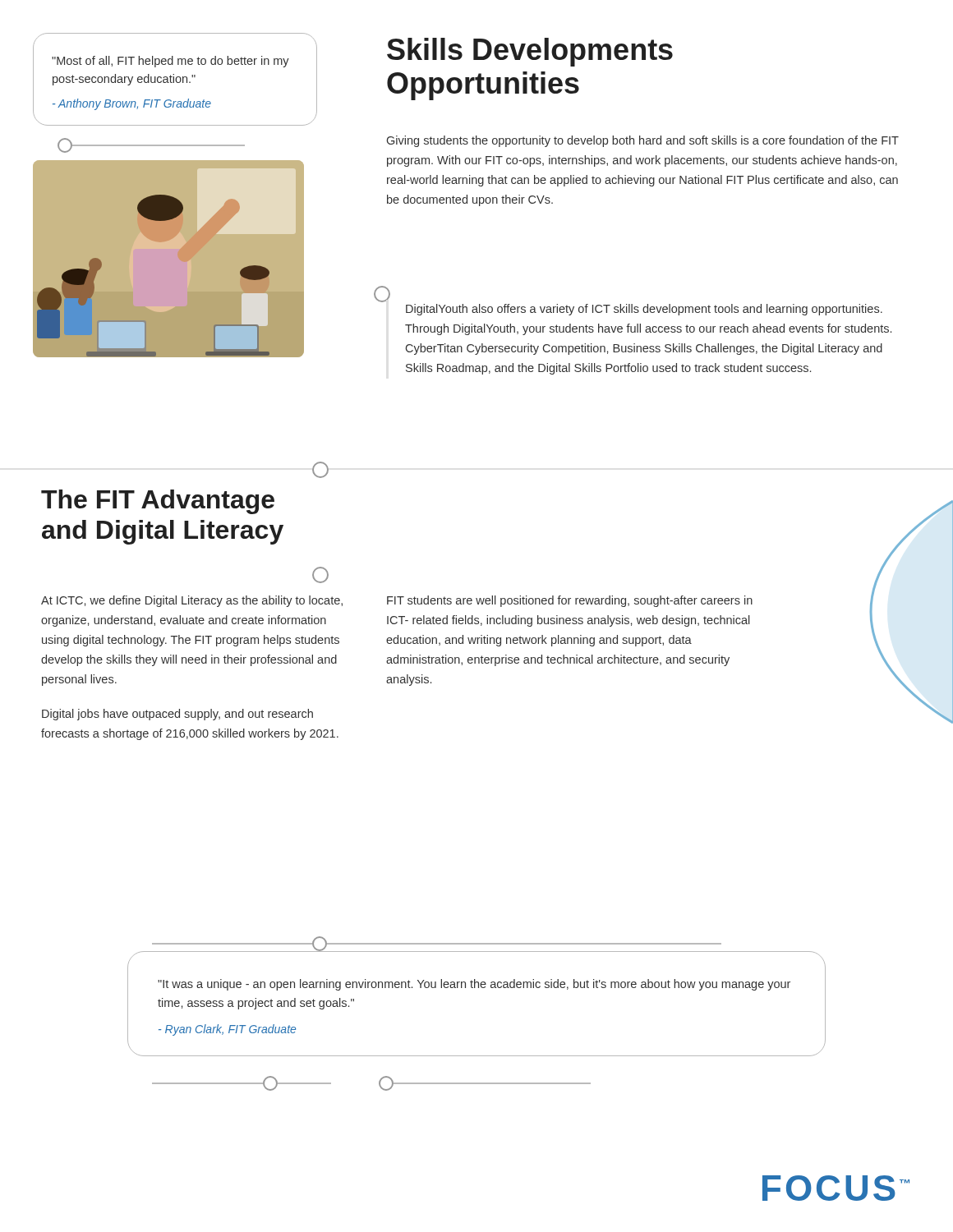This screenshot has width=953, height=1232.
Task: Locate the block starting "FIT students are well positioned"
Action: 571,640
